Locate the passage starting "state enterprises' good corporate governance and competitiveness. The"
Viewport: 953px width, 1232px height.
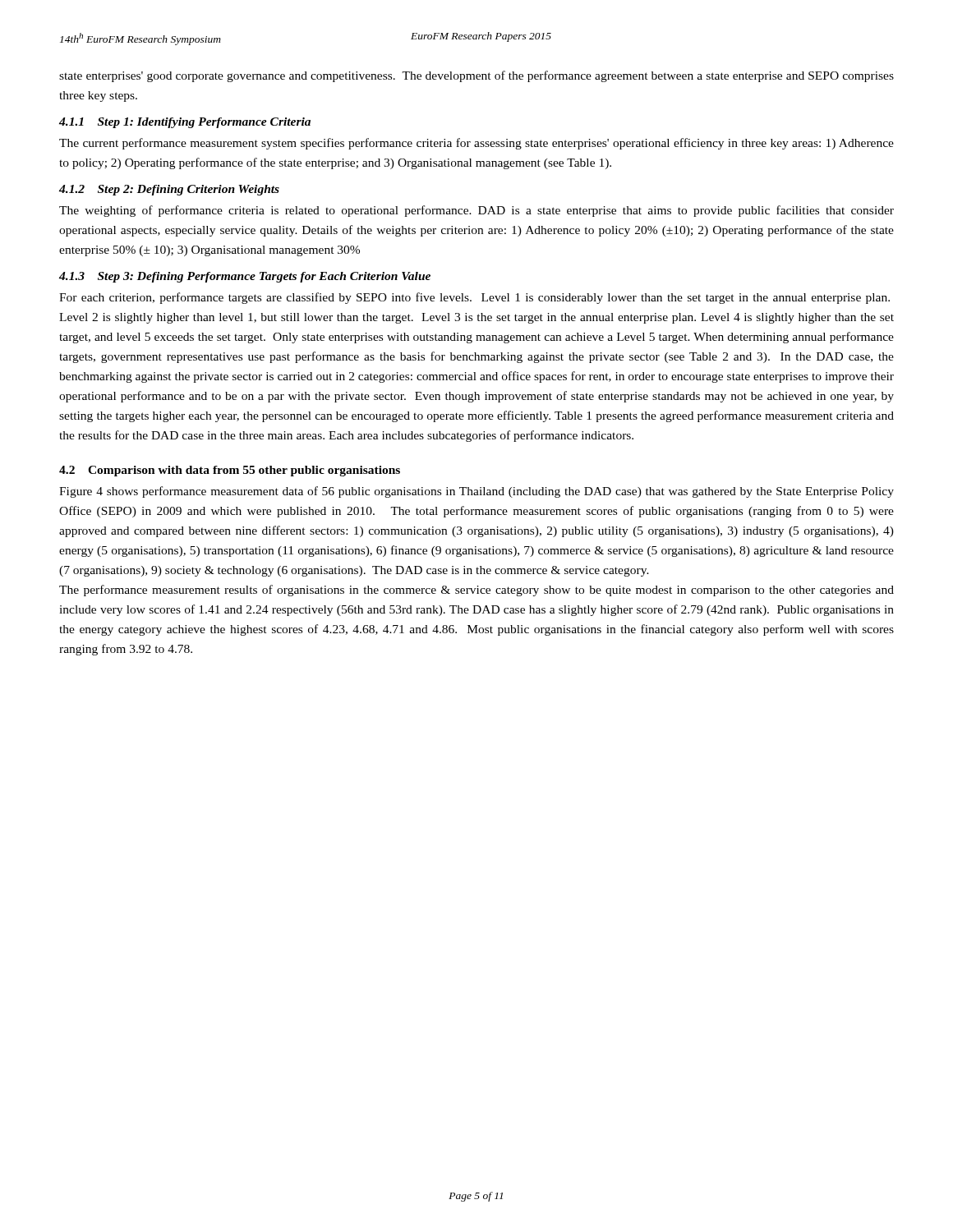click(x=476, y=85)
